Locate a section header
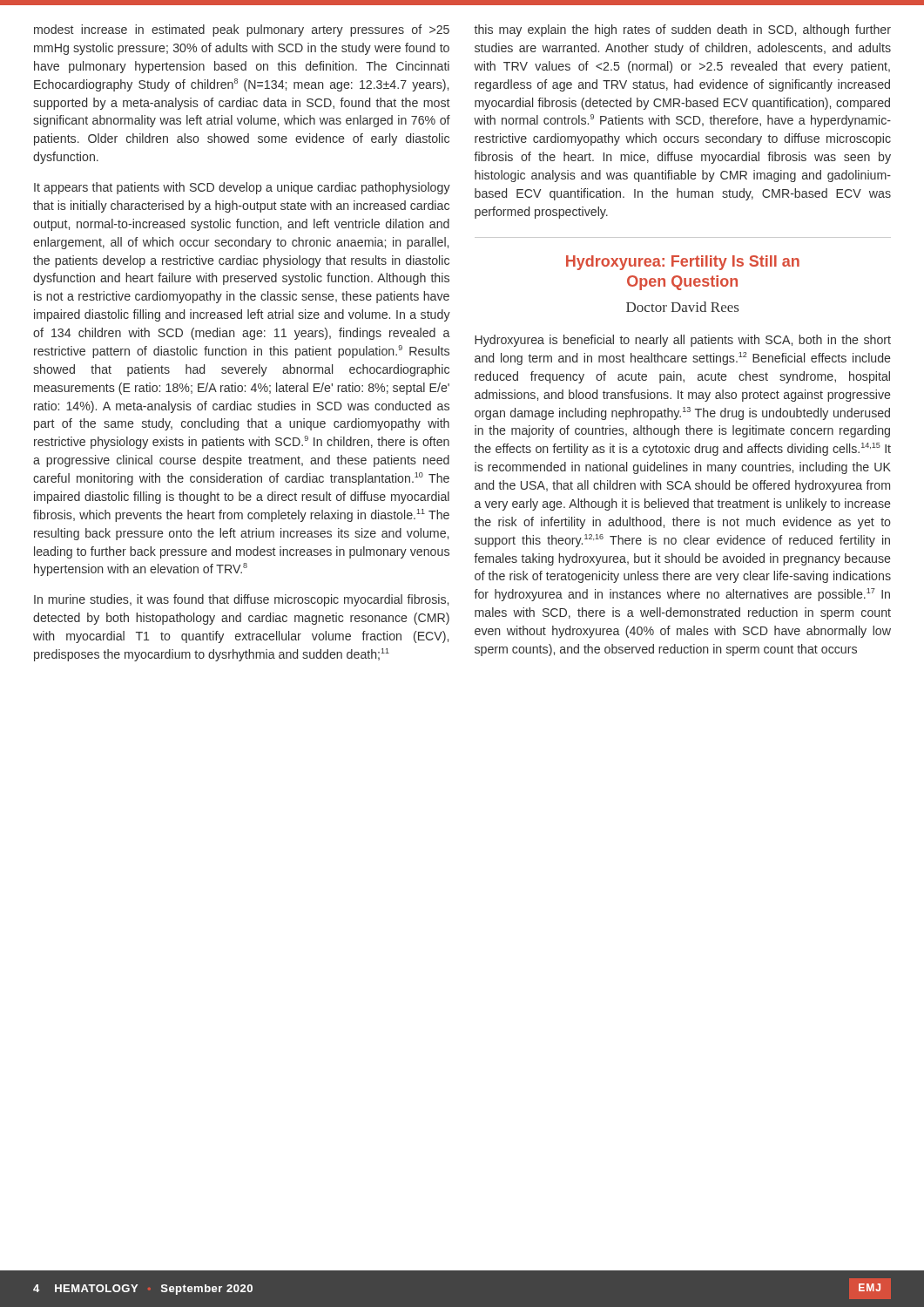924x1307 pixels. pyautogui.click(x=683, y=272)
